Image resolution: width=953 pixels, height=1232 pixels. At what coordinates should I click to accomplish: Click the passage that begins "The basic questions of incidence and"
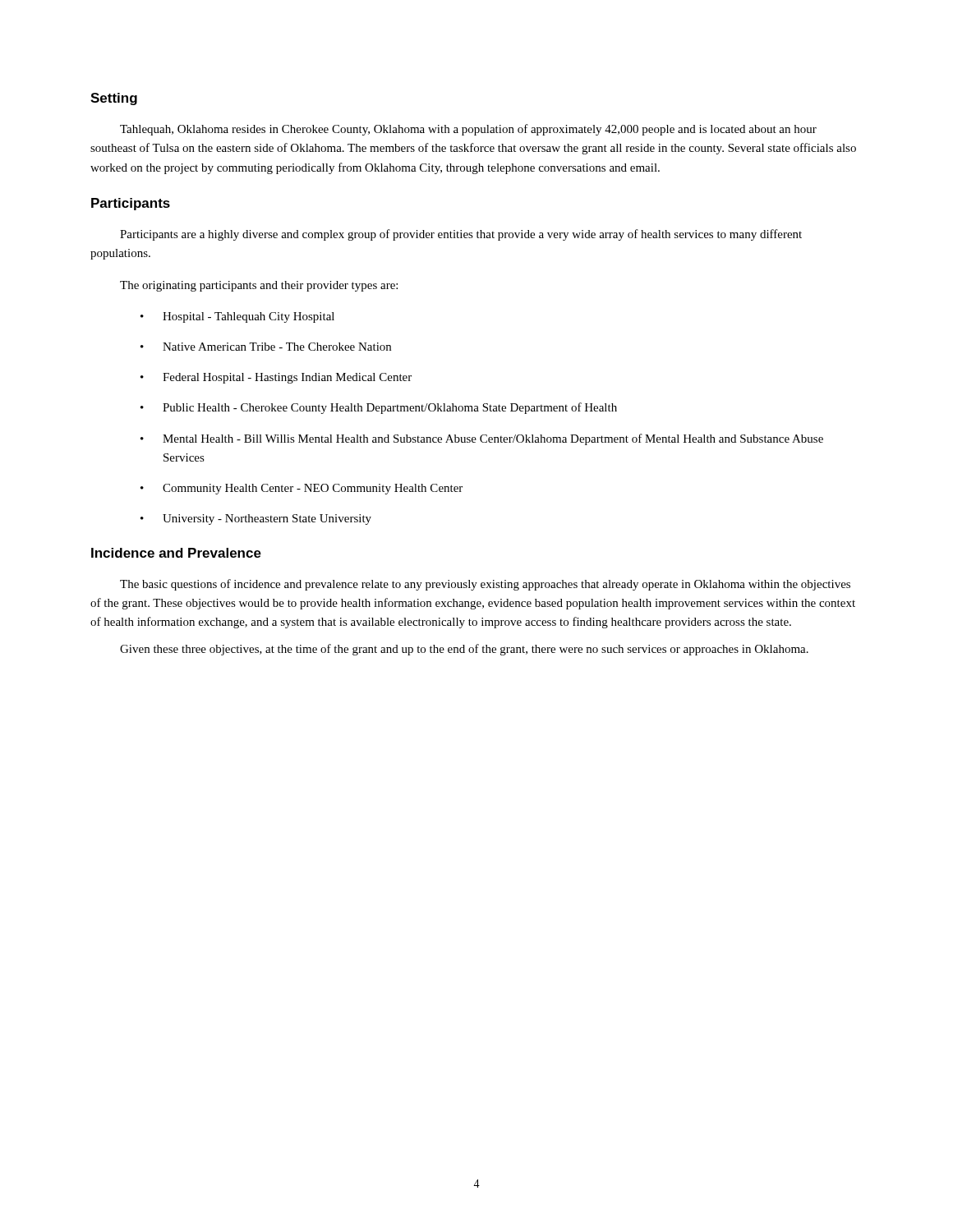(x=473, y=603)
